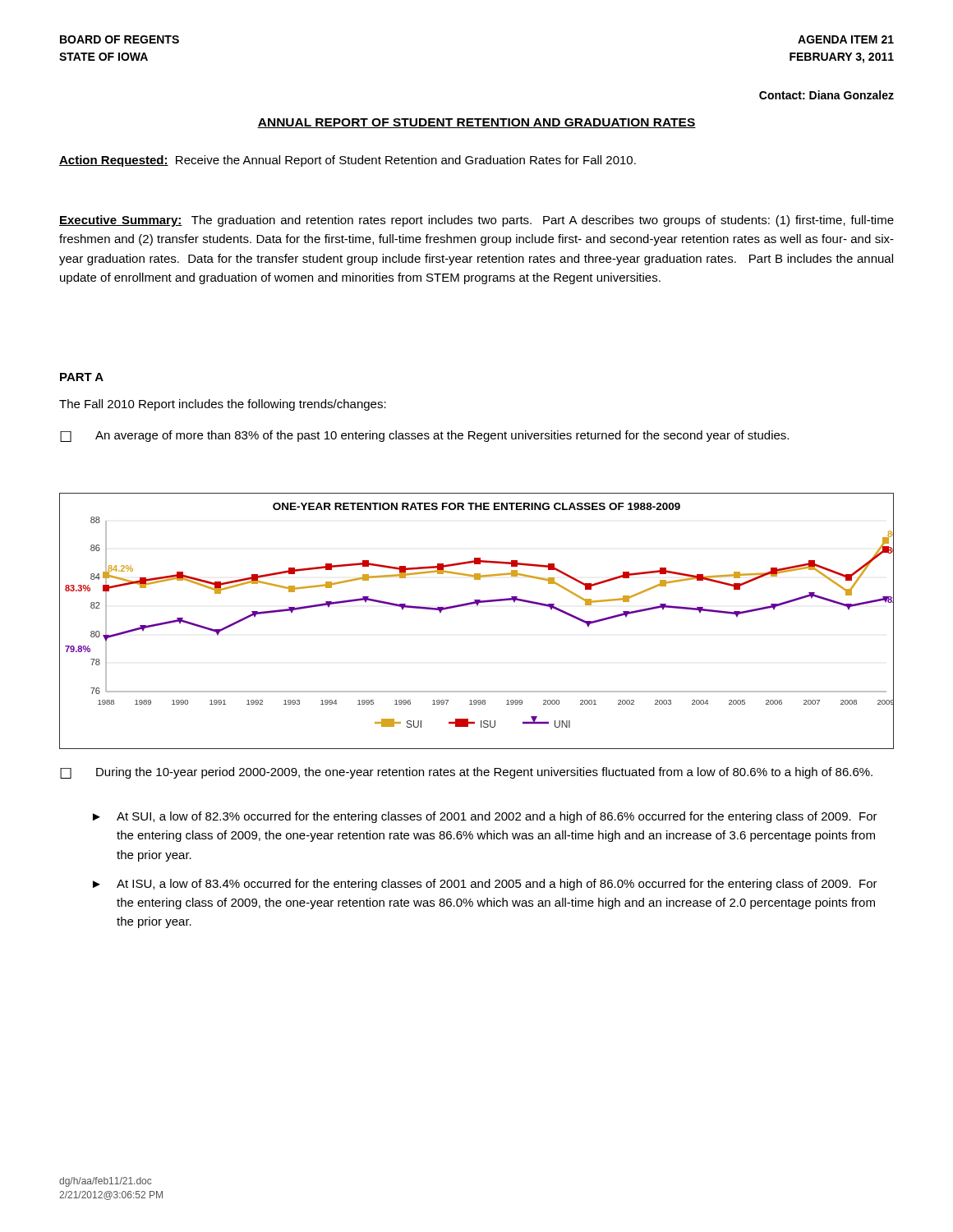Point to the passage starting "The Fall 2010 Report includes the following trends/changes:"
The image size is (953, 1232).
[223, 404]
